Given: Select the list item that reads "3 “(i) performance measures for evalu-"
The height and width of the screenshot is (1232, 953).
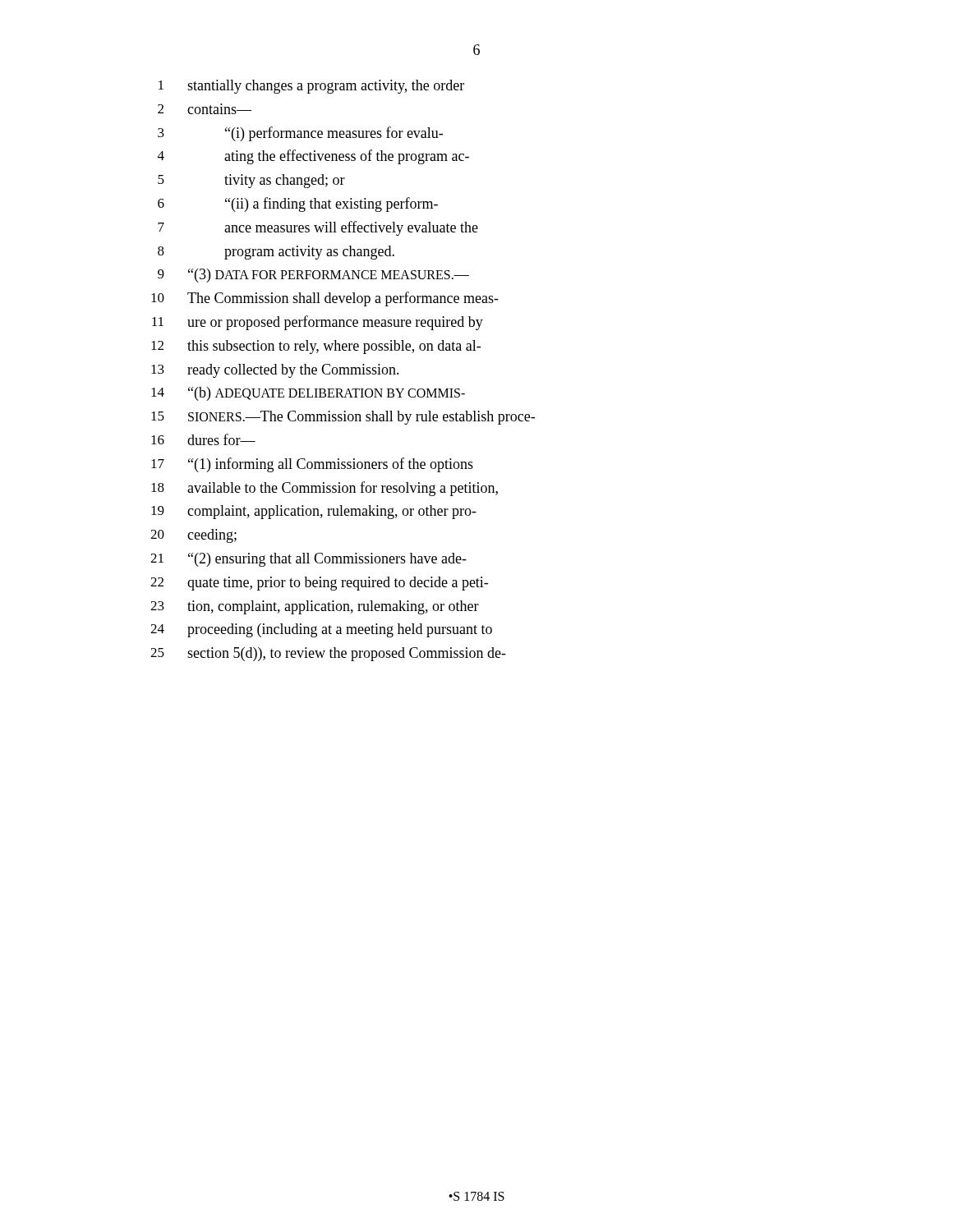Looking at the screenshot, I should [300, 134].
